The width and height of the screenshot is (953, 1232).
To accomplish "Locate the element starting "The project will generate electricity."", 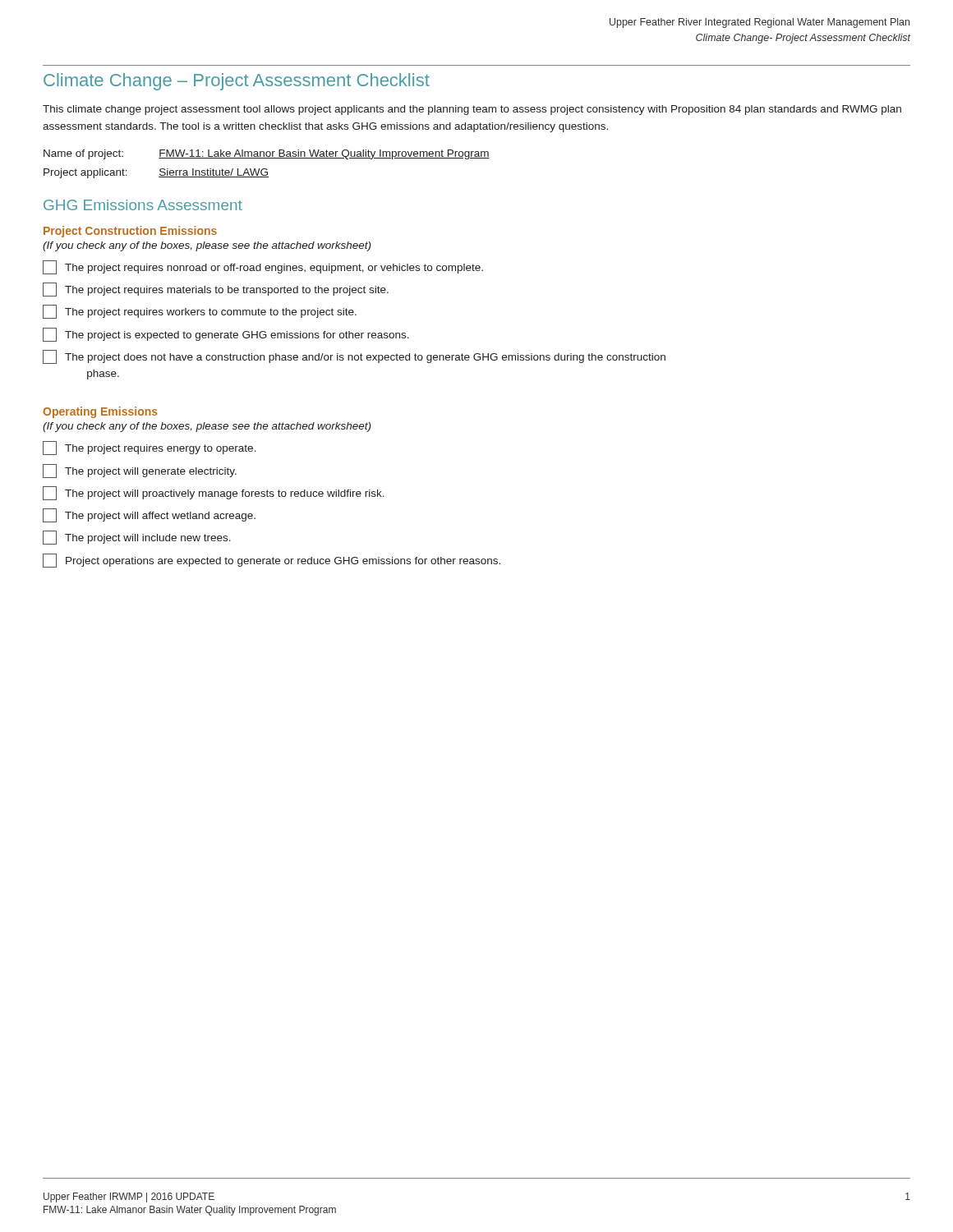I will coord(140,471).
